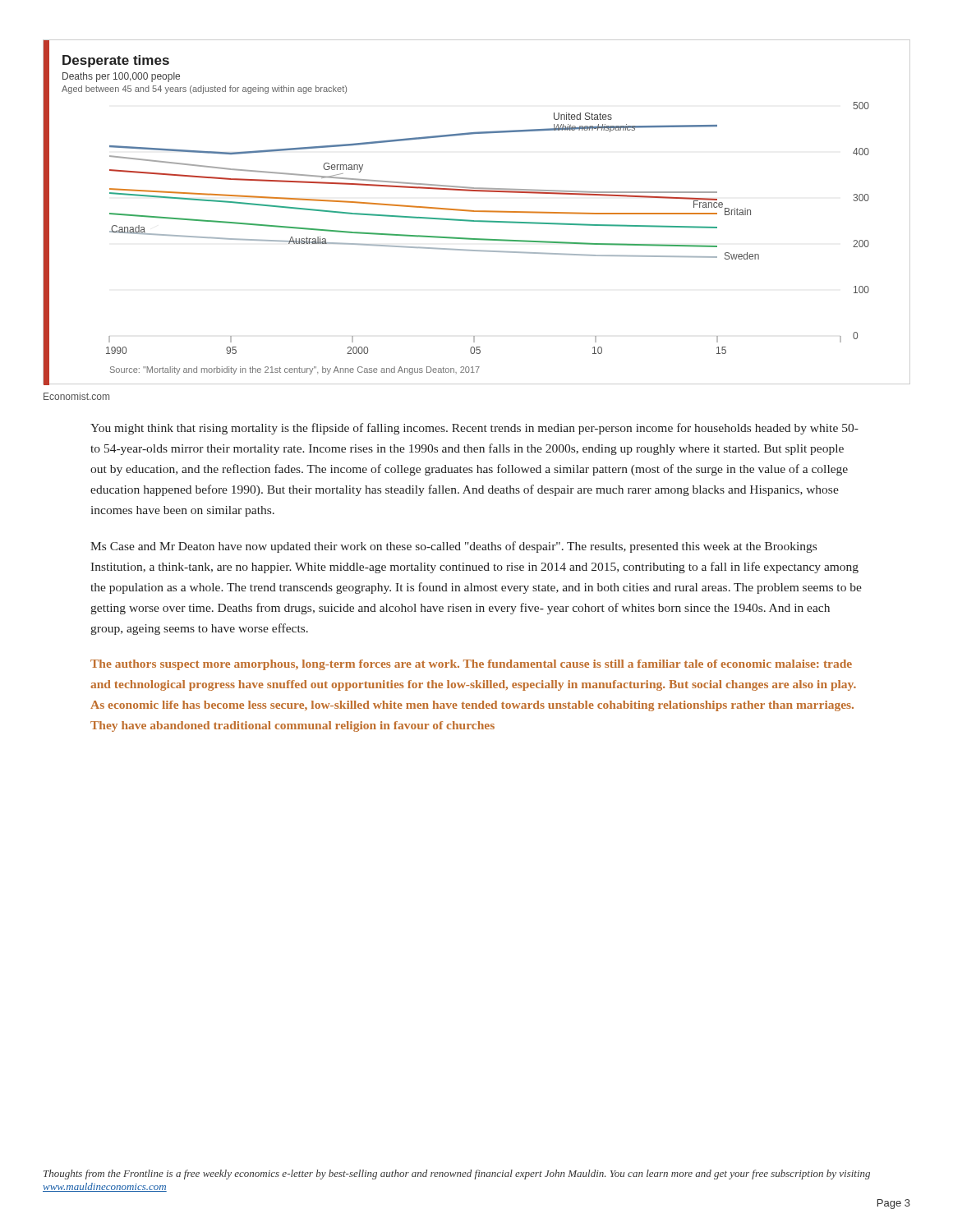The height and width of the screenshot is (1232, 953).
Task: Locate the block of text that opens with "You might think that rising mortality"
Action: [x=476, y=469]
